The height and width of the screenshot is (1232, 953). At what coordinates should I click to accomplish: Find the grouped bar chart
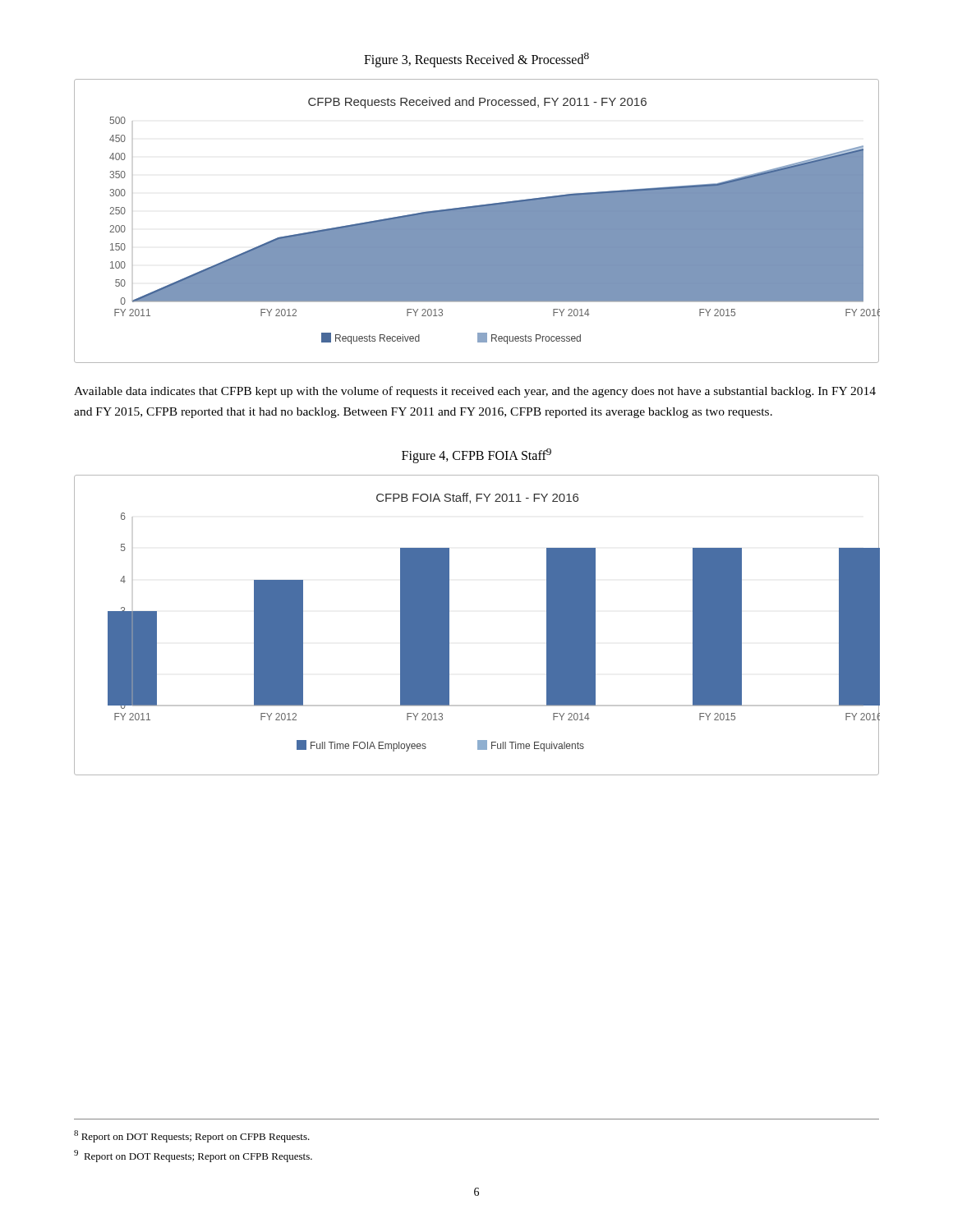[x=476, y=625]
